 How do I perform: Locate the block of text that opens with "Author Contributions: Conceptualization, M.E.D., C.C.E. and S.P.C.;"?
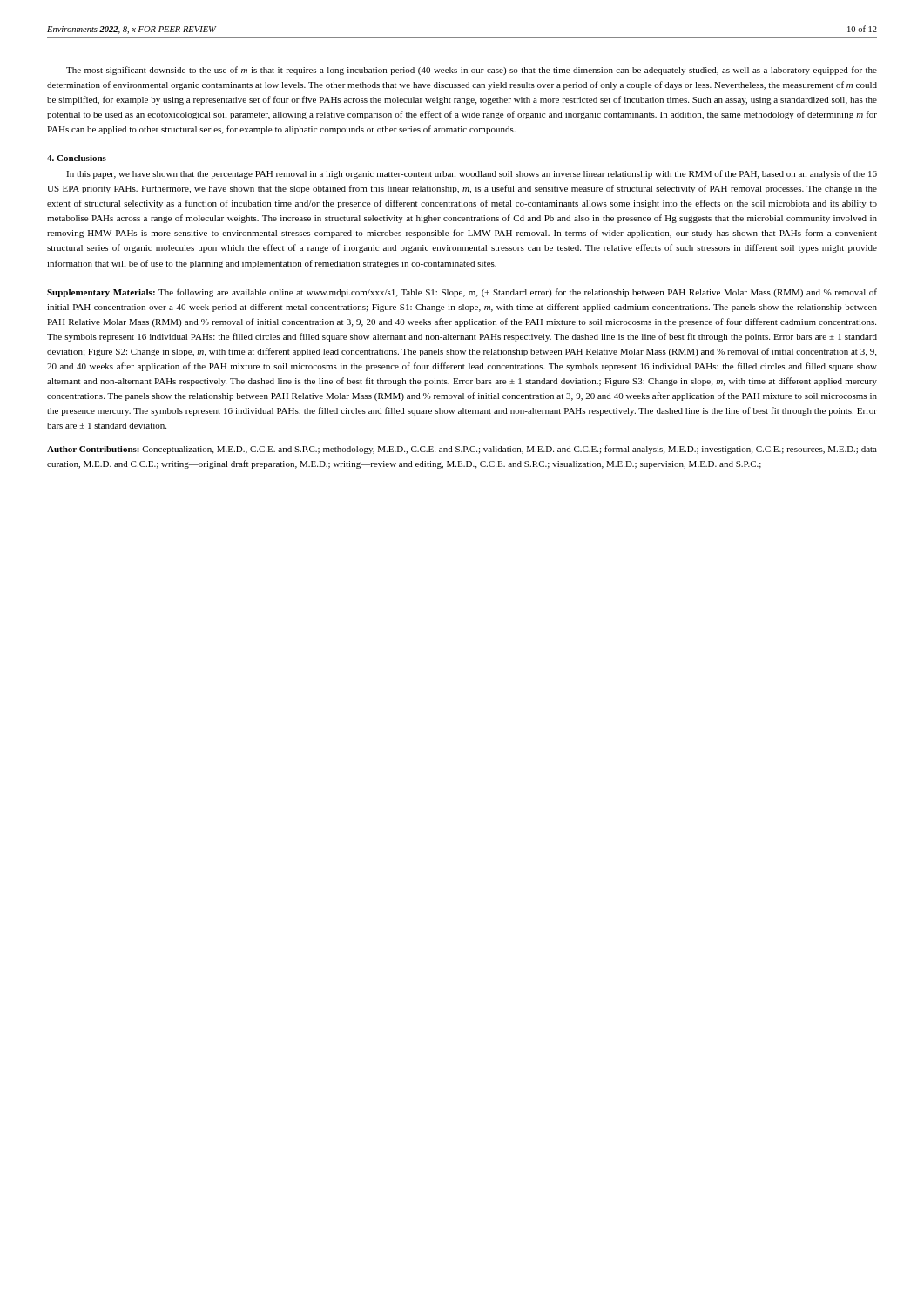click(x=462, y=456)
